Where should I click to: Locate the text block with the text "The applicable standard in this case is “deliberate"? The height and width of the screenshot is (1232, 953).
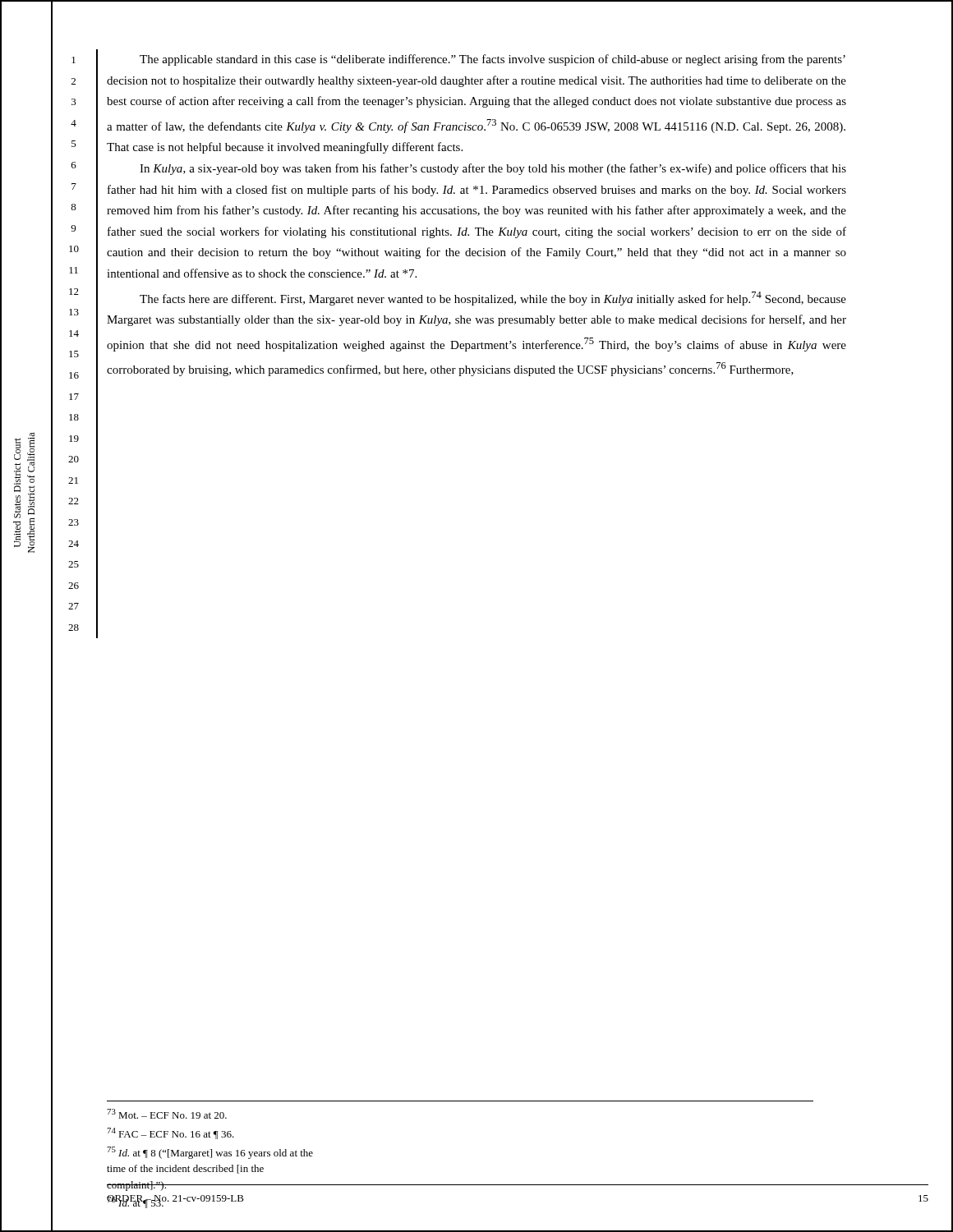(x=476, y=104)
